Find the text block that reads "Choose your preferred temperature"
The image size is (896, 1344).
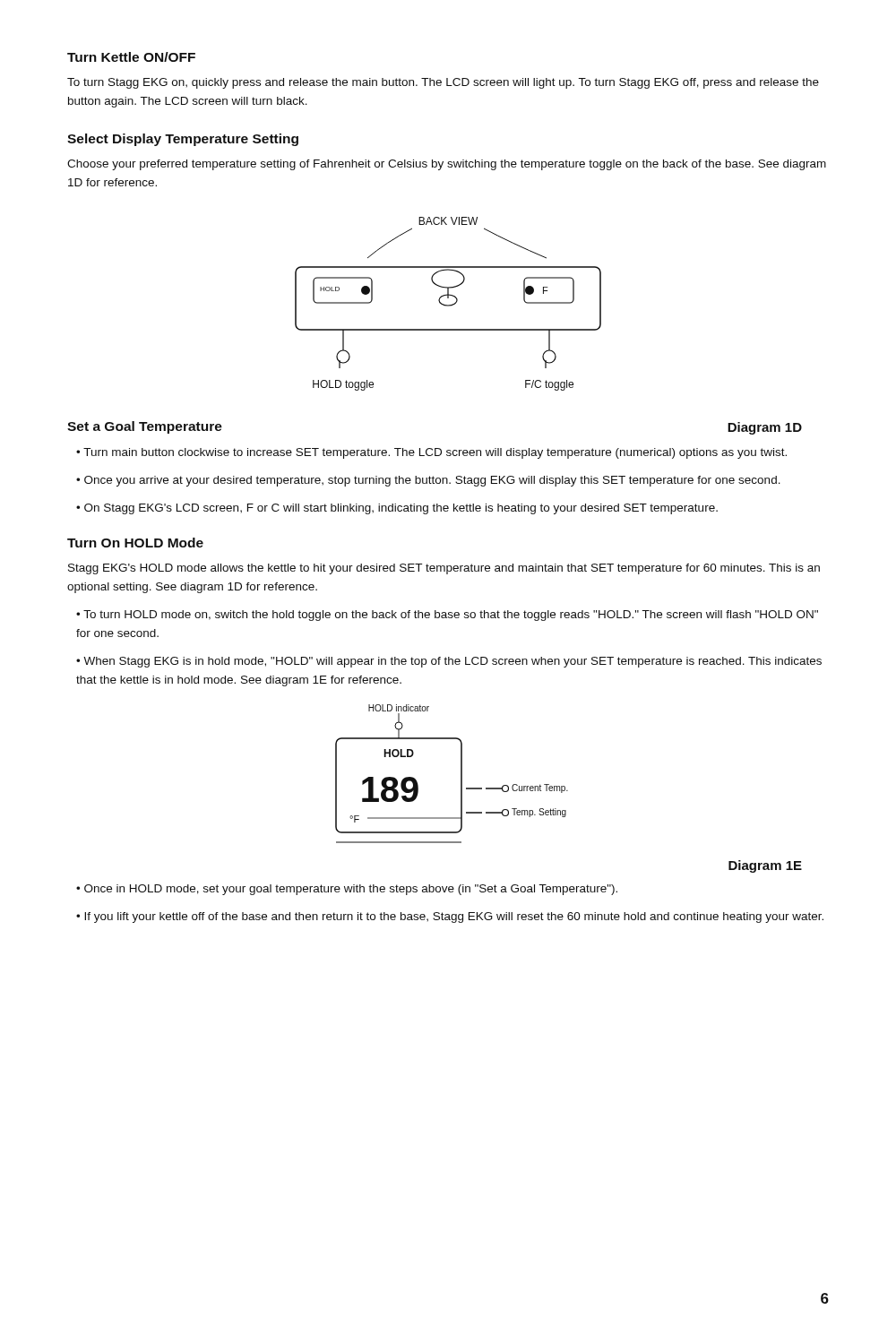click(447, 173)
